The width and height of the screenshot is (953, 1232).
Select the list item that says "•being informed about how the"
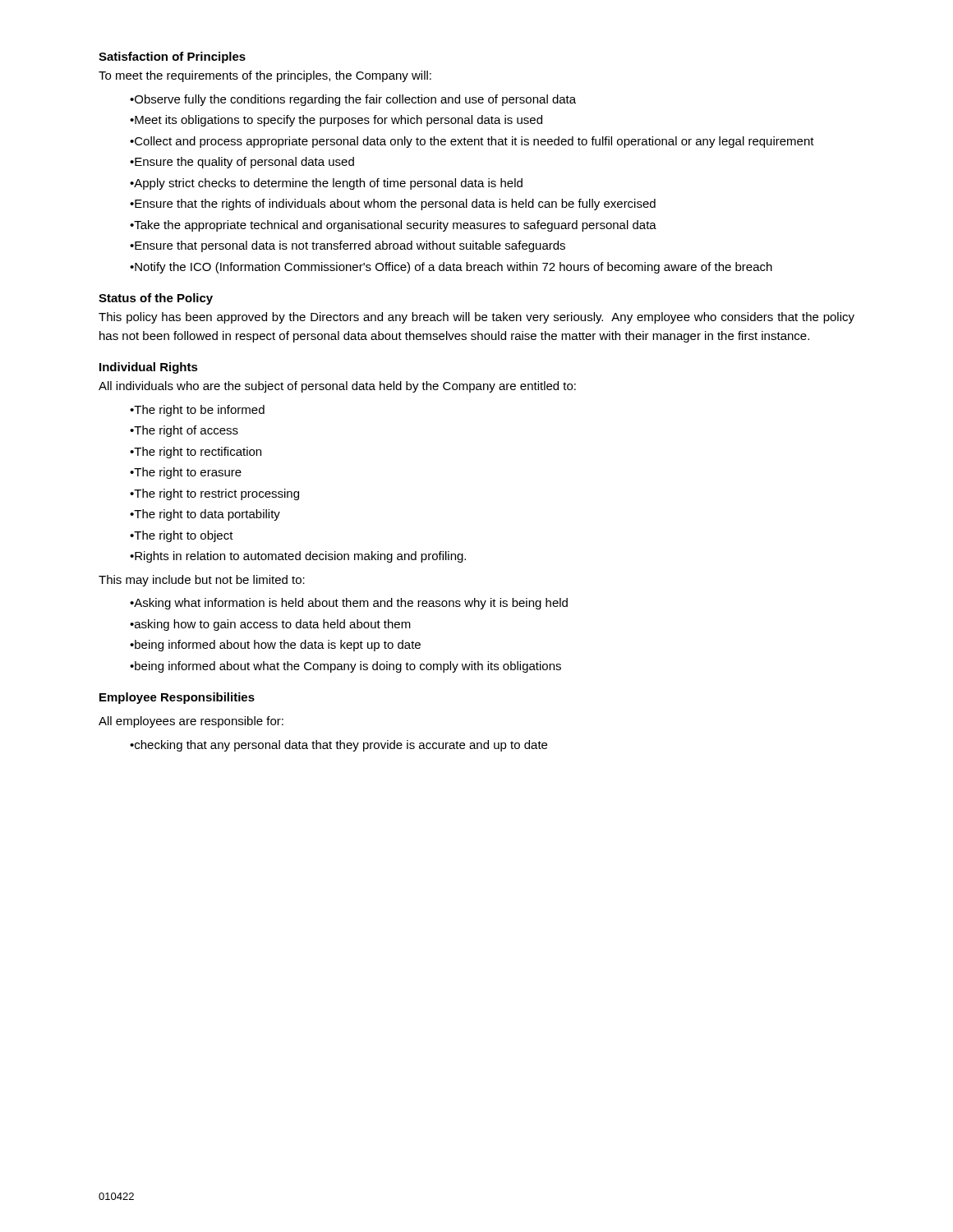[x=275, y=646]
